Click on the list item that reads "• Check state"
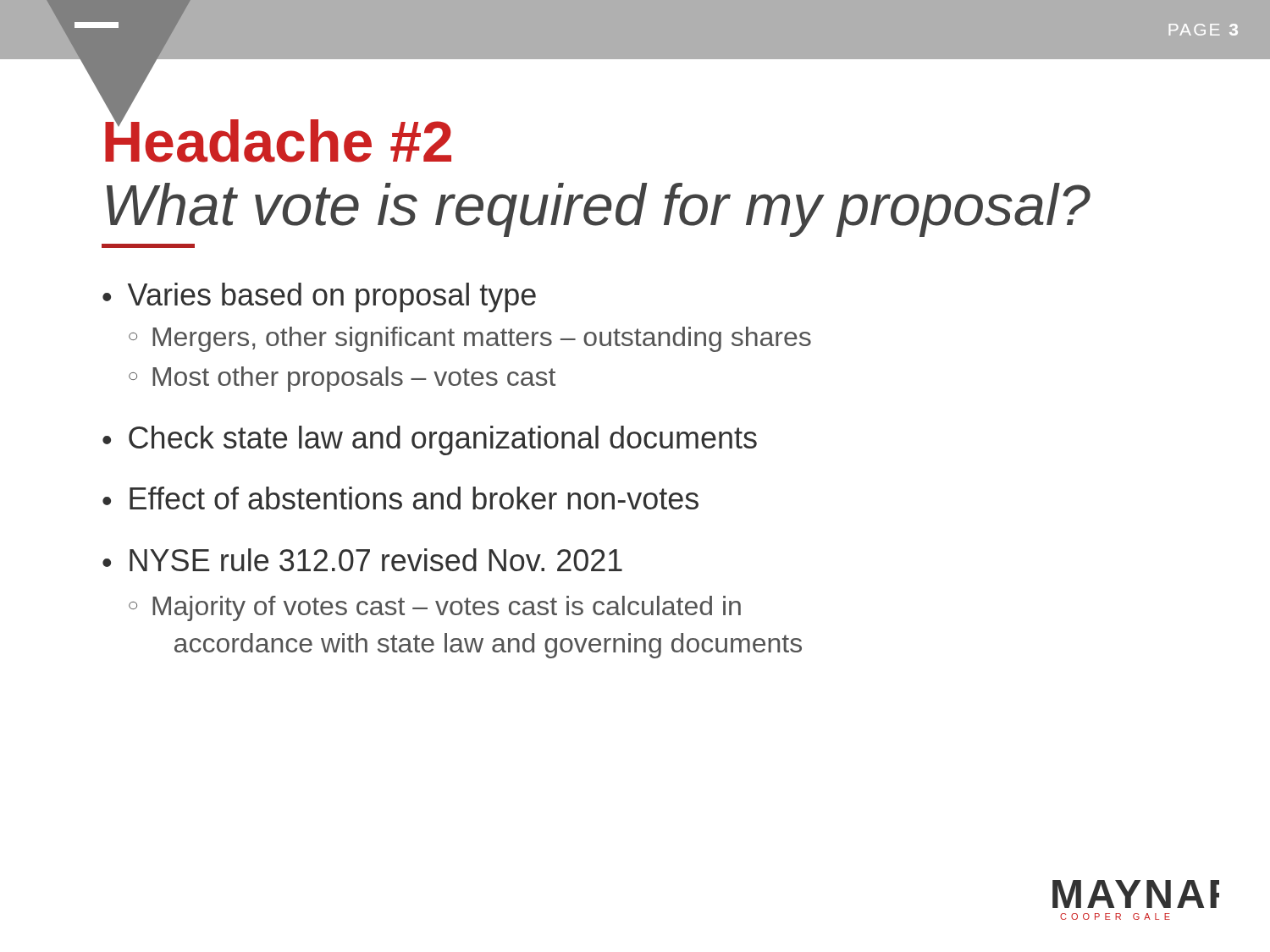This screenshot has width=1270, height=952. coord(652,439)
